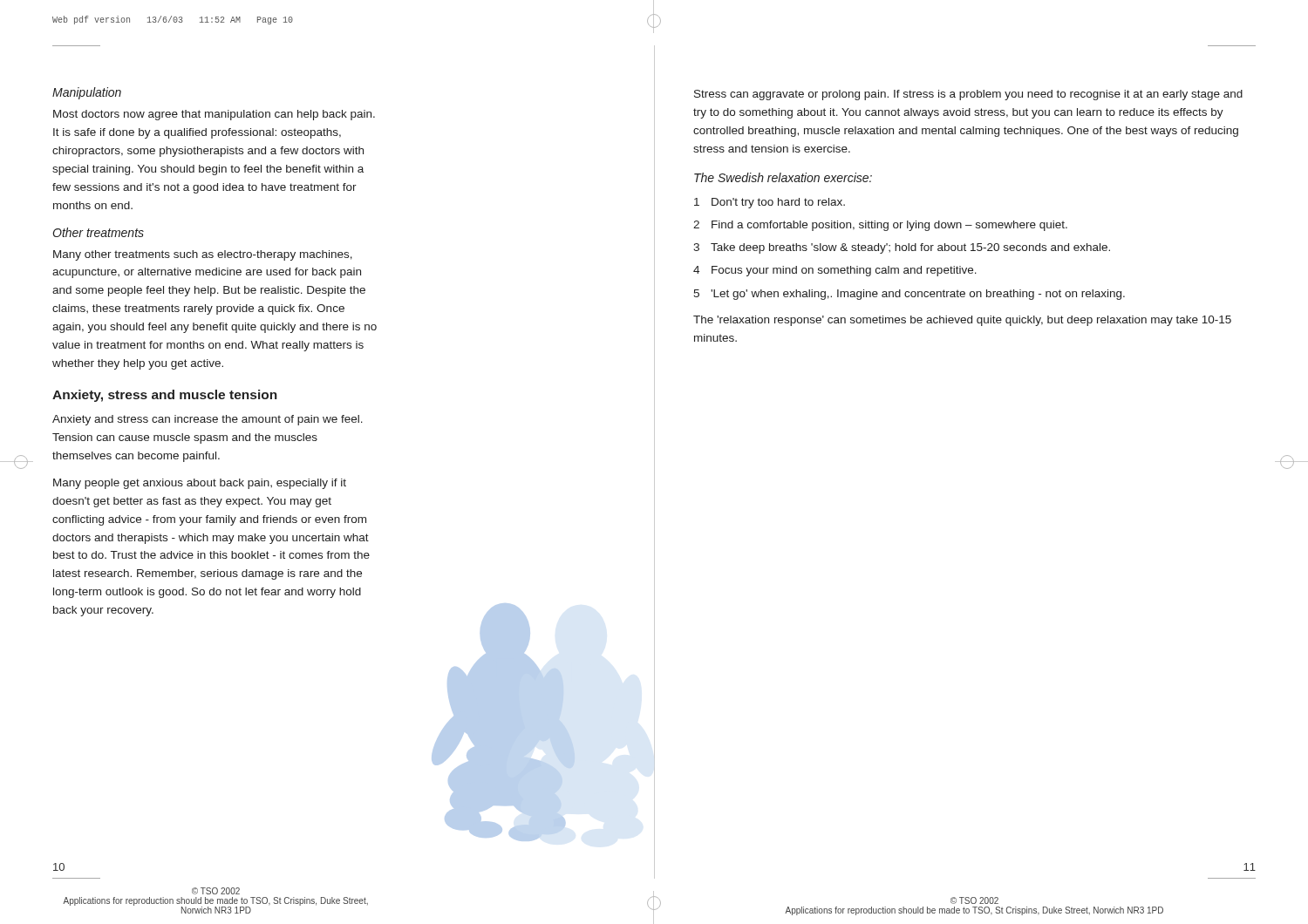
Task: Find "Other treatments" on this page
Action: tap(98, 232)
